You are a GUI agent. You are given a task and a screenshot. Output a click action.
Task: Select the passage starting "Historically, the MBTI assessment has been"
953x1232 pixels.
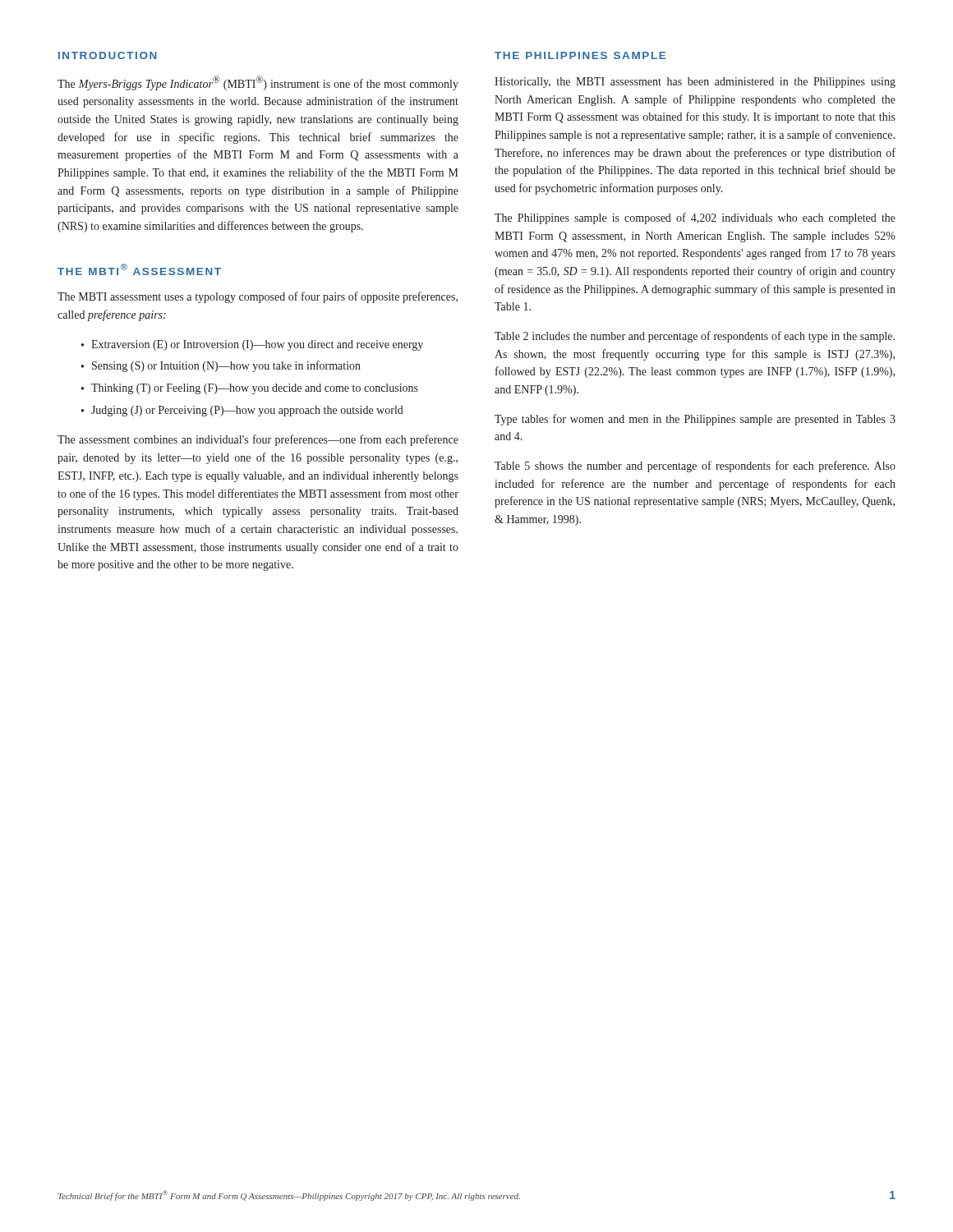[695, 135]
